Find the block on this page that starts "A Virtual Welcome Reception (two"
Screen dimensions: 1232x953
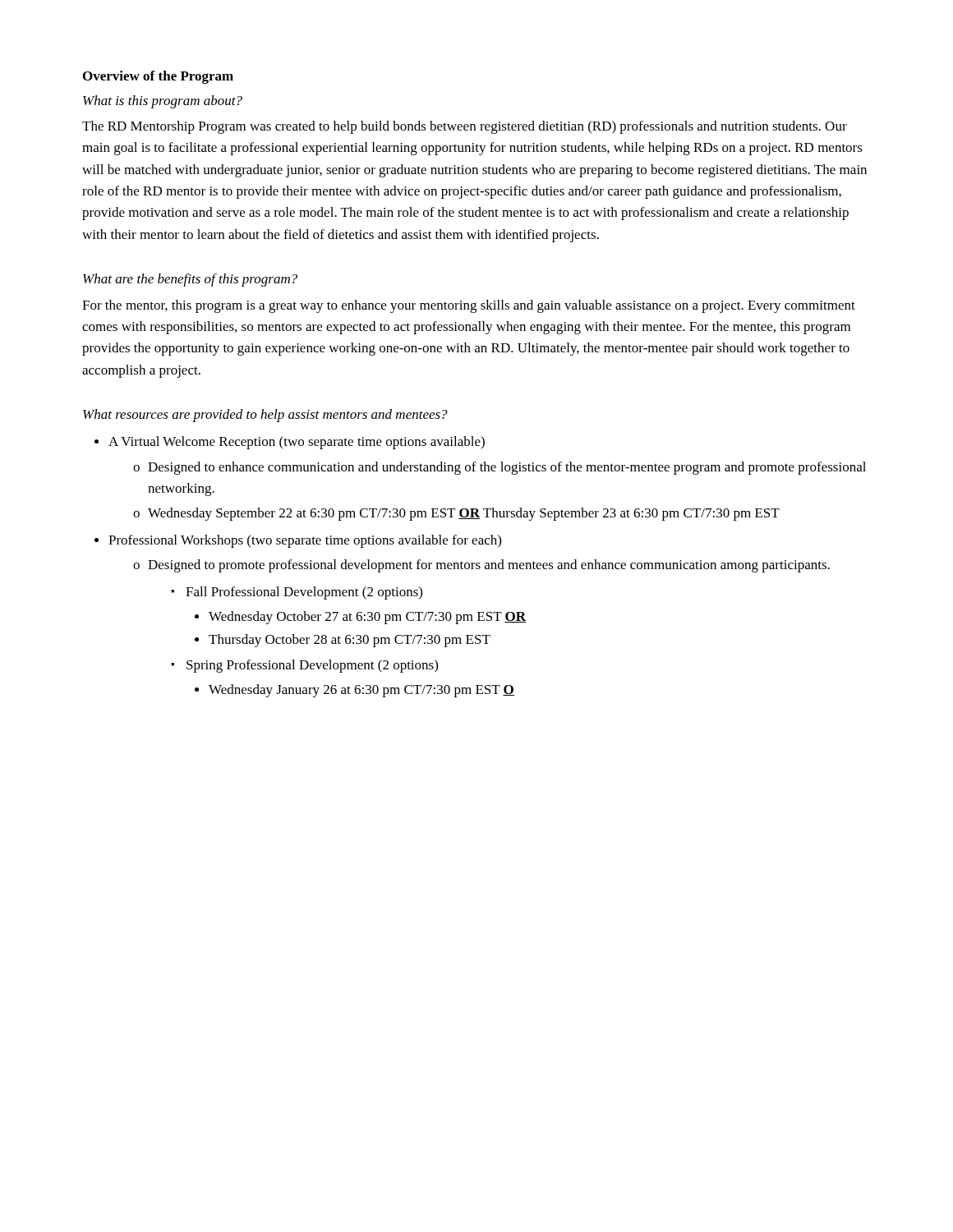click(476, 478)
